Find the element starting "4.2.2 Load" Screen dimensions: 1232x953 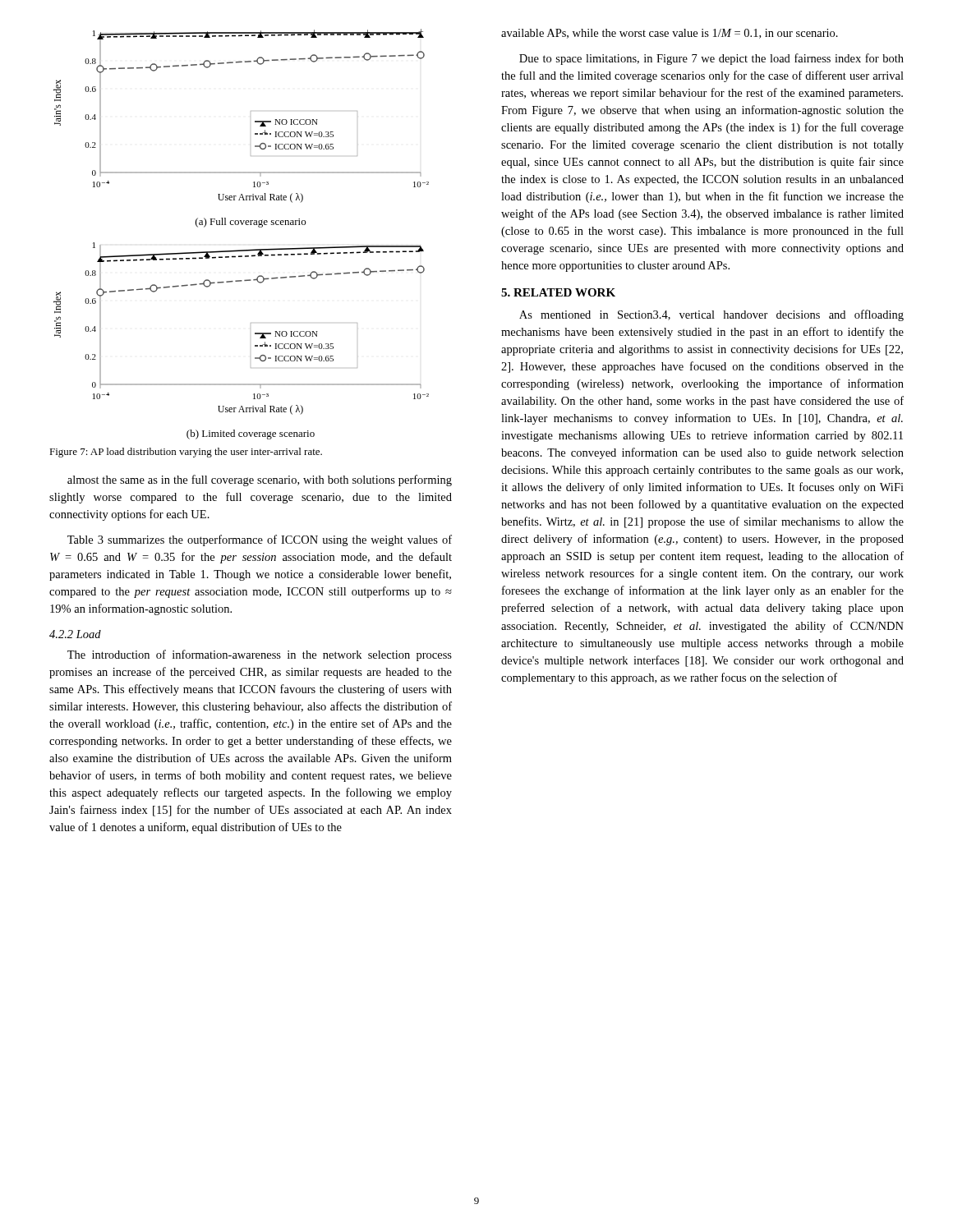(x=75, y=634)
